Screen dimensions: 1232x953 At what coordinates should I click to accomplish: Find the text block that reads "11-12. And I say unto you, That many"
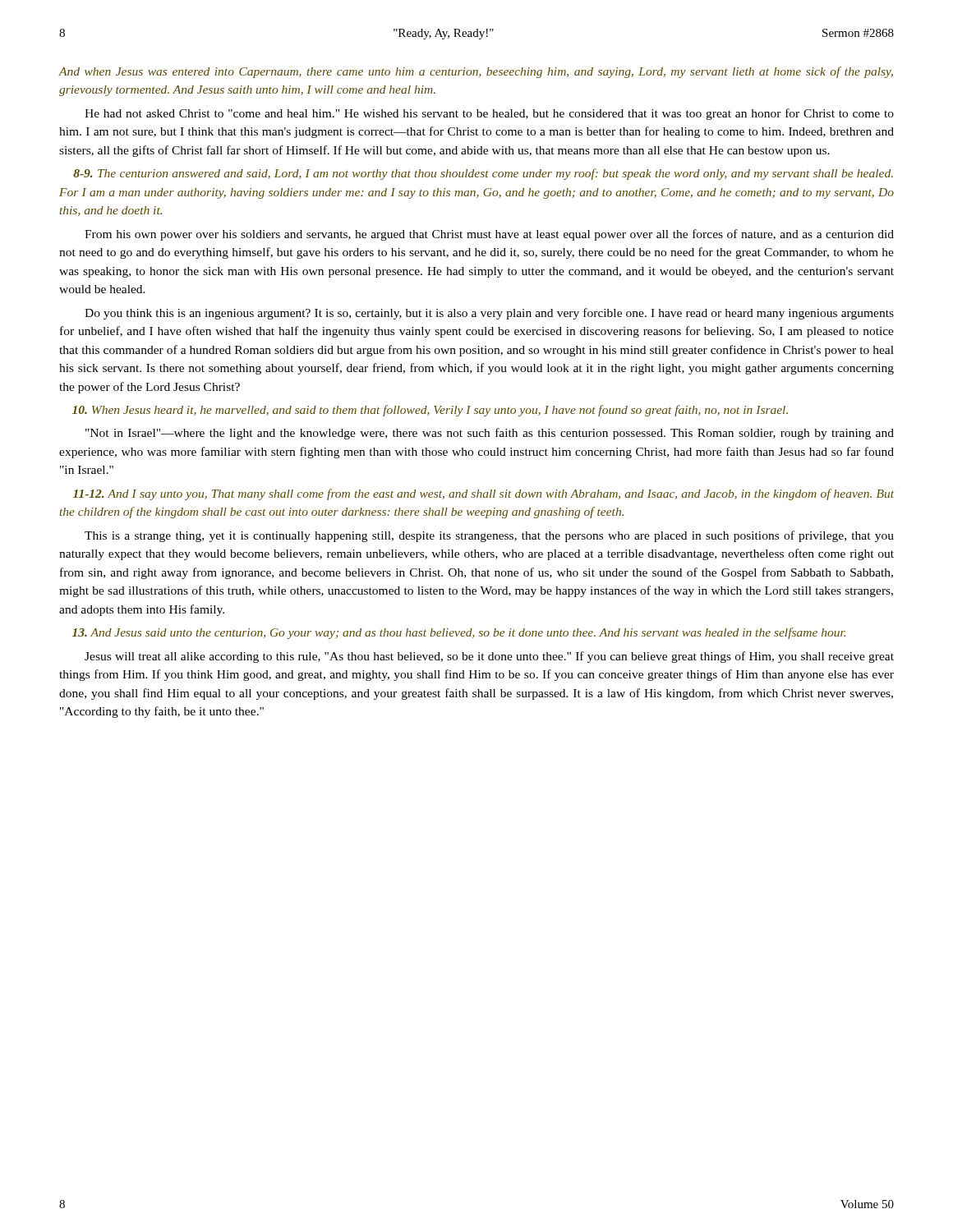click(x=476, y=502)
